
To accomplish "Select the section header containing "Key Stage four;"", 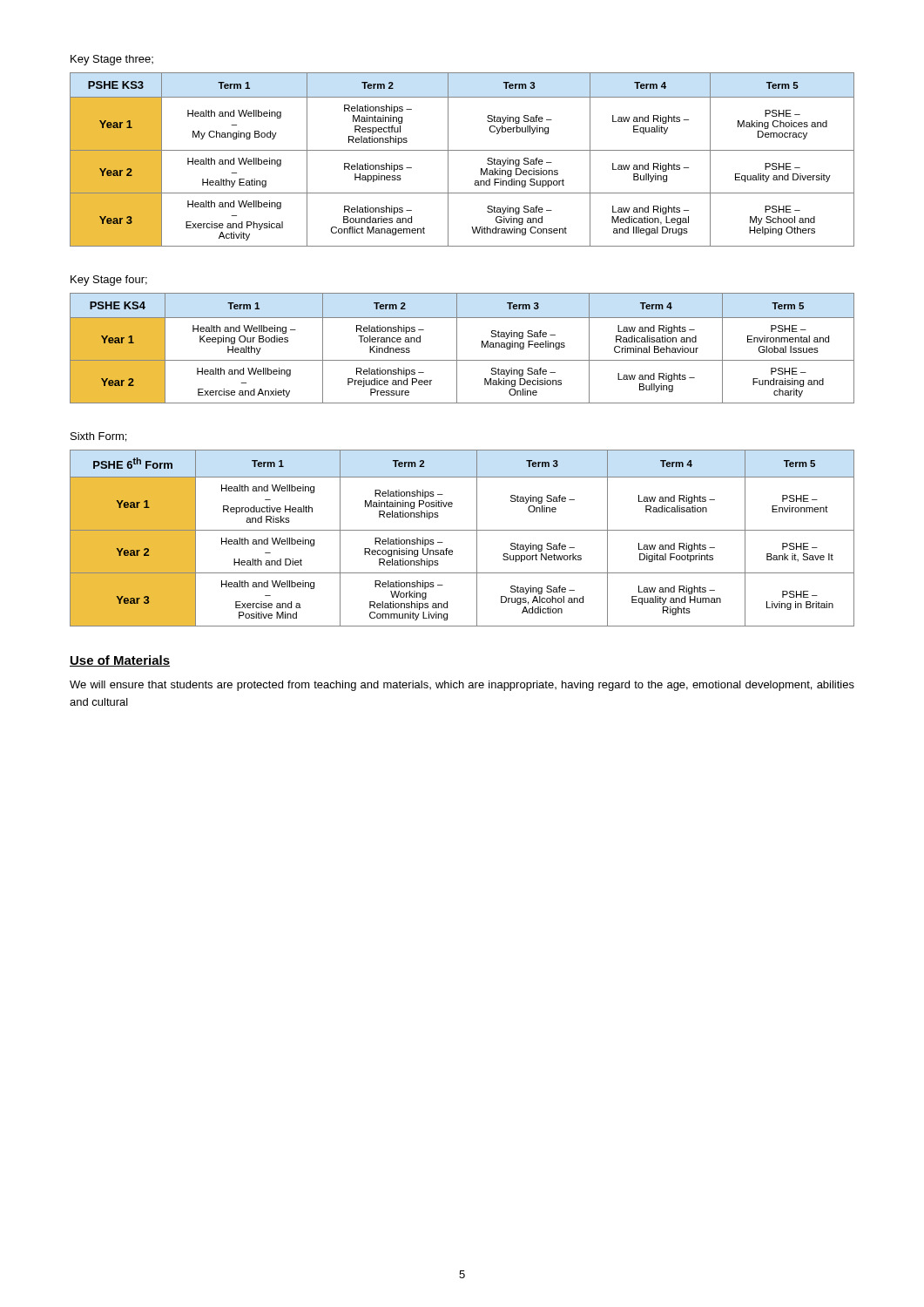I will (x=109, y=279).
